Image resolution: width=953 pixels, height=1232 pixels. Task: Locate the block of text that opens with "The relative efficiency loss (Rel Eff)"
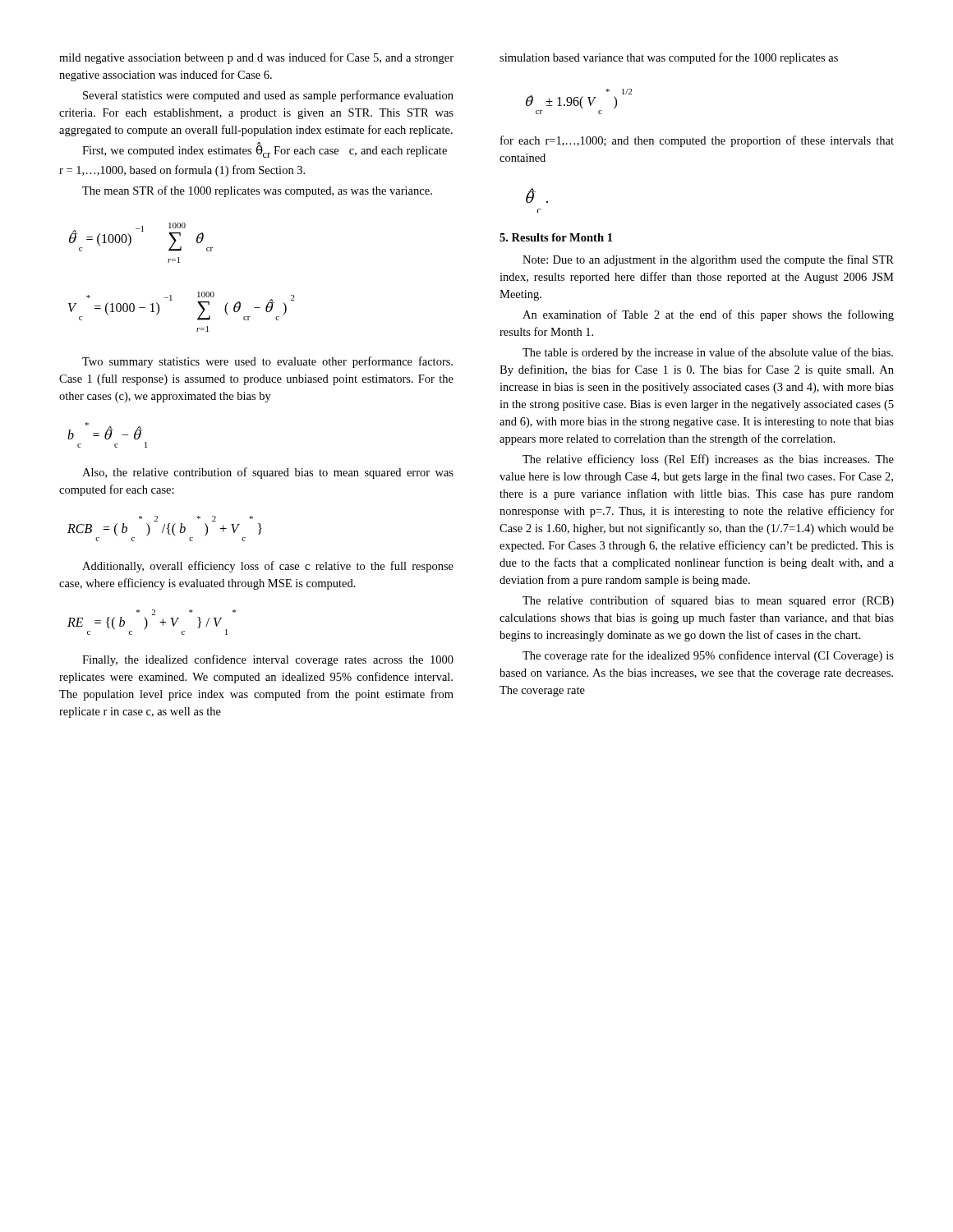point(697,520)
